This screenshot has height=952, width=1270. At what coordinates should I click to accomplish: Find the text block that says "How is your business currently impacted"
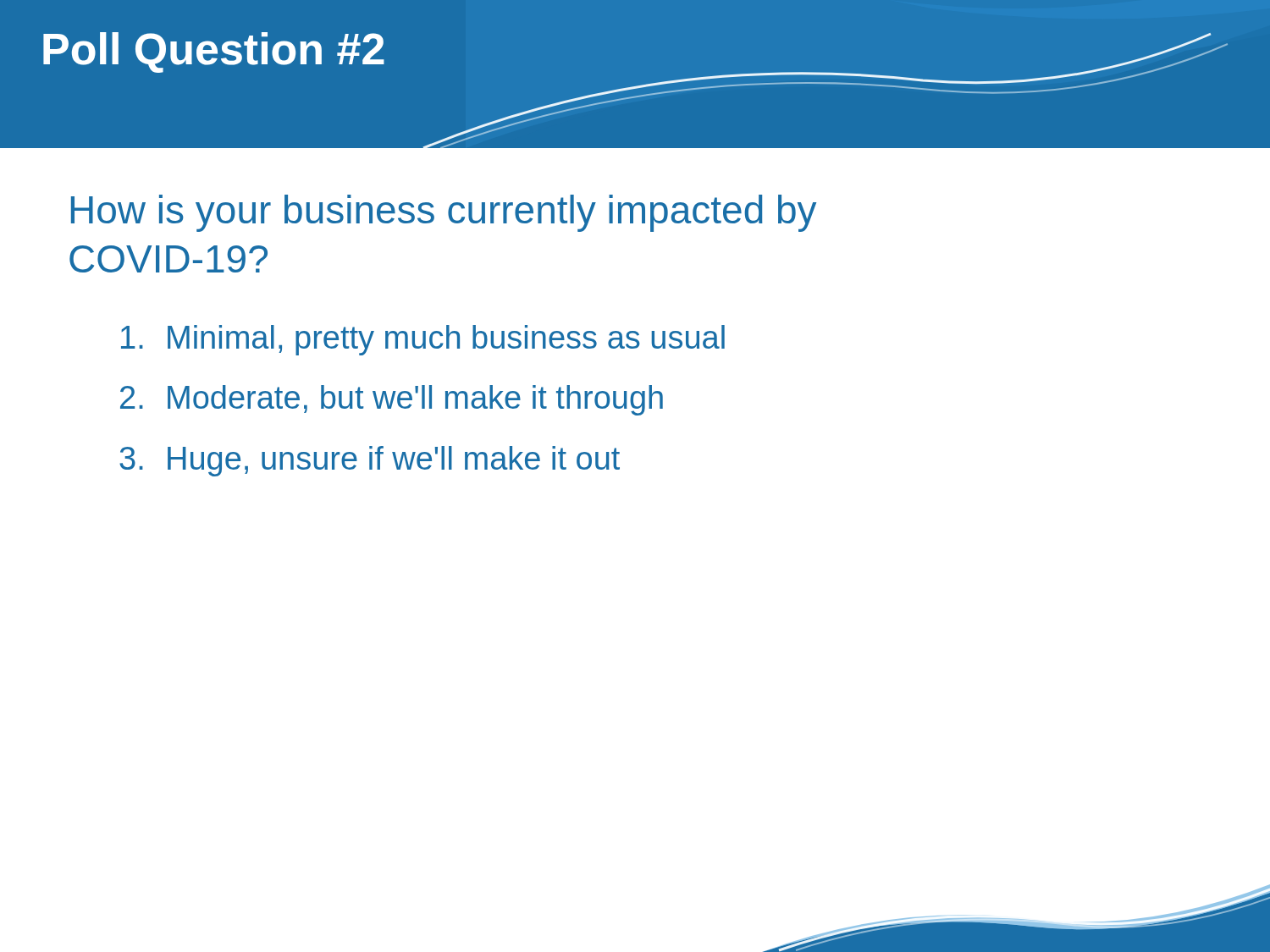click(x=442, y=234)
